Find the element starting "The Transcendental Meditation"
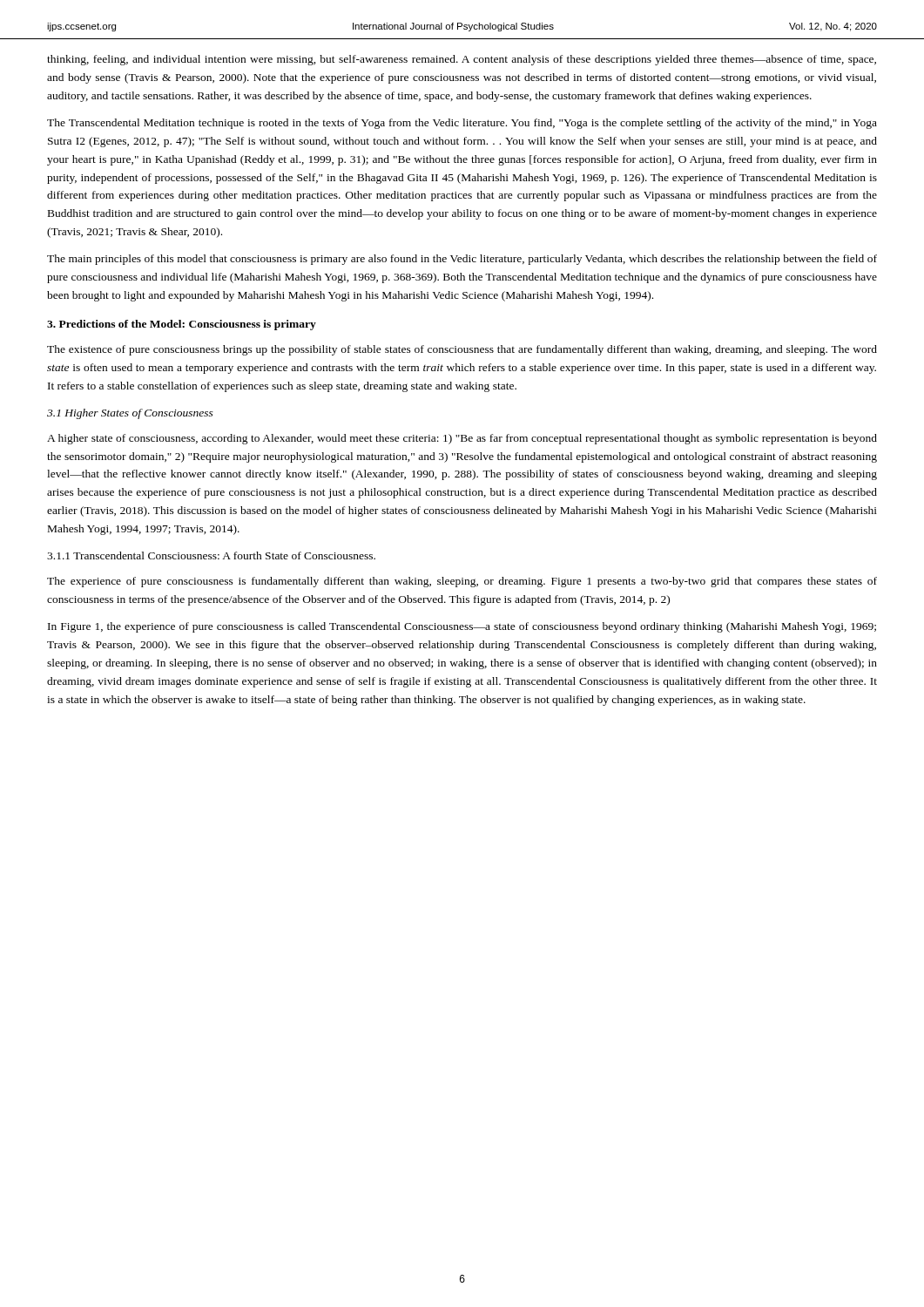Screen dimensions: 1307x924 (x=462, y=177)
